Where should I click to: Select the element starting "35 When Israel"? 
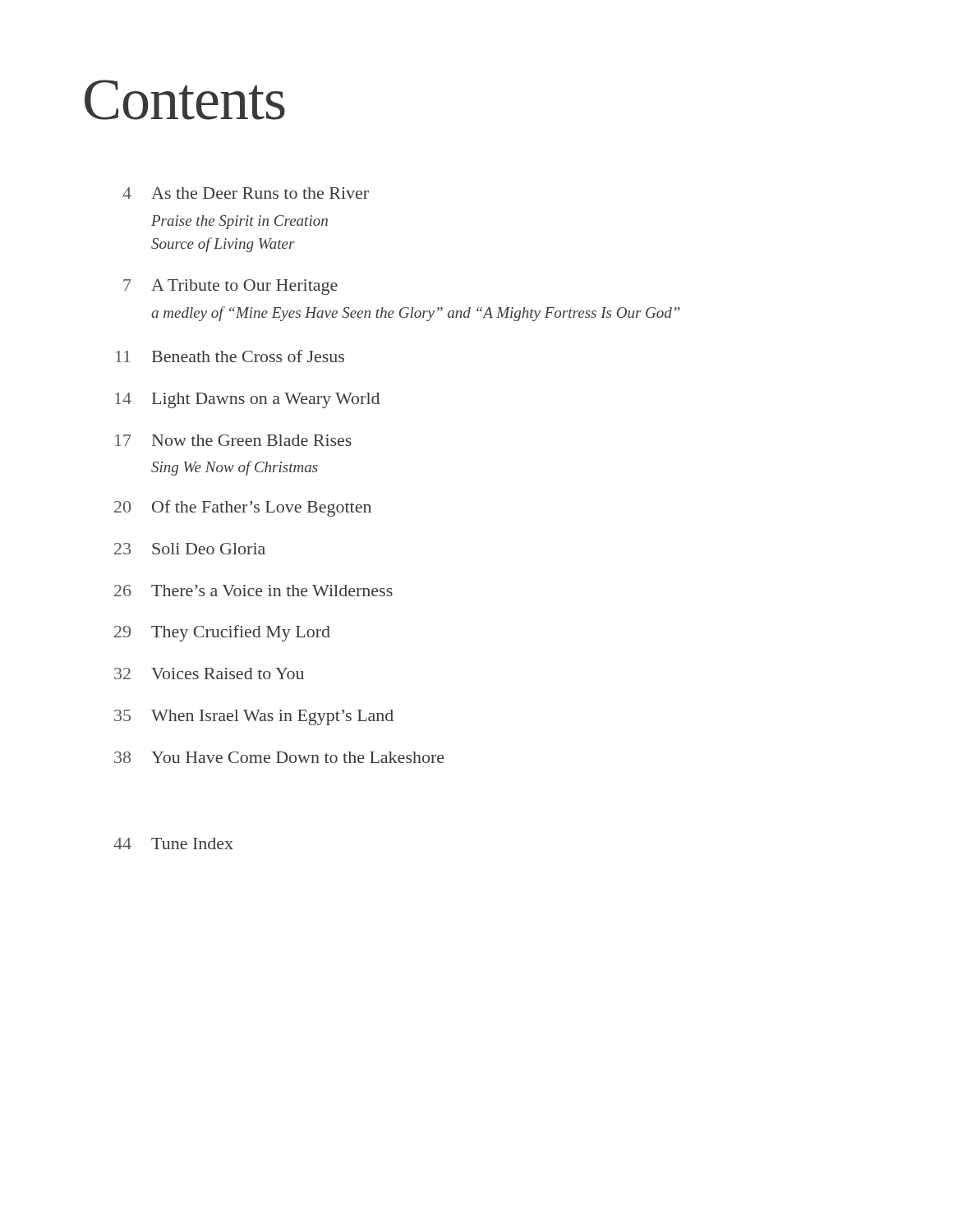(254, 717)
